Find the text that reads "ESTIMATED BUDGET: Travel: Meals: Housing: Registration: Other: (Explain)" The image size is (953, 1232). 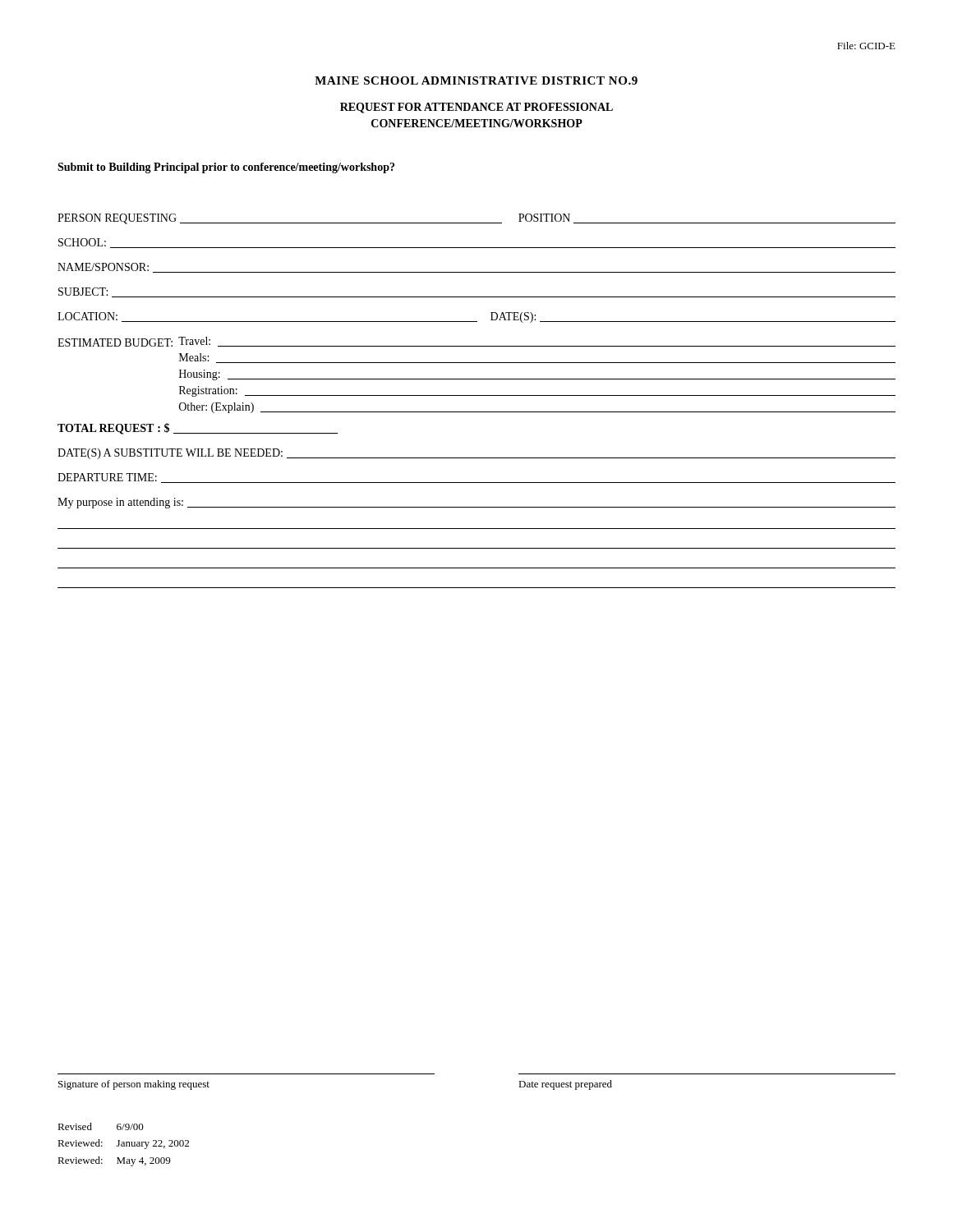[476, 375]
